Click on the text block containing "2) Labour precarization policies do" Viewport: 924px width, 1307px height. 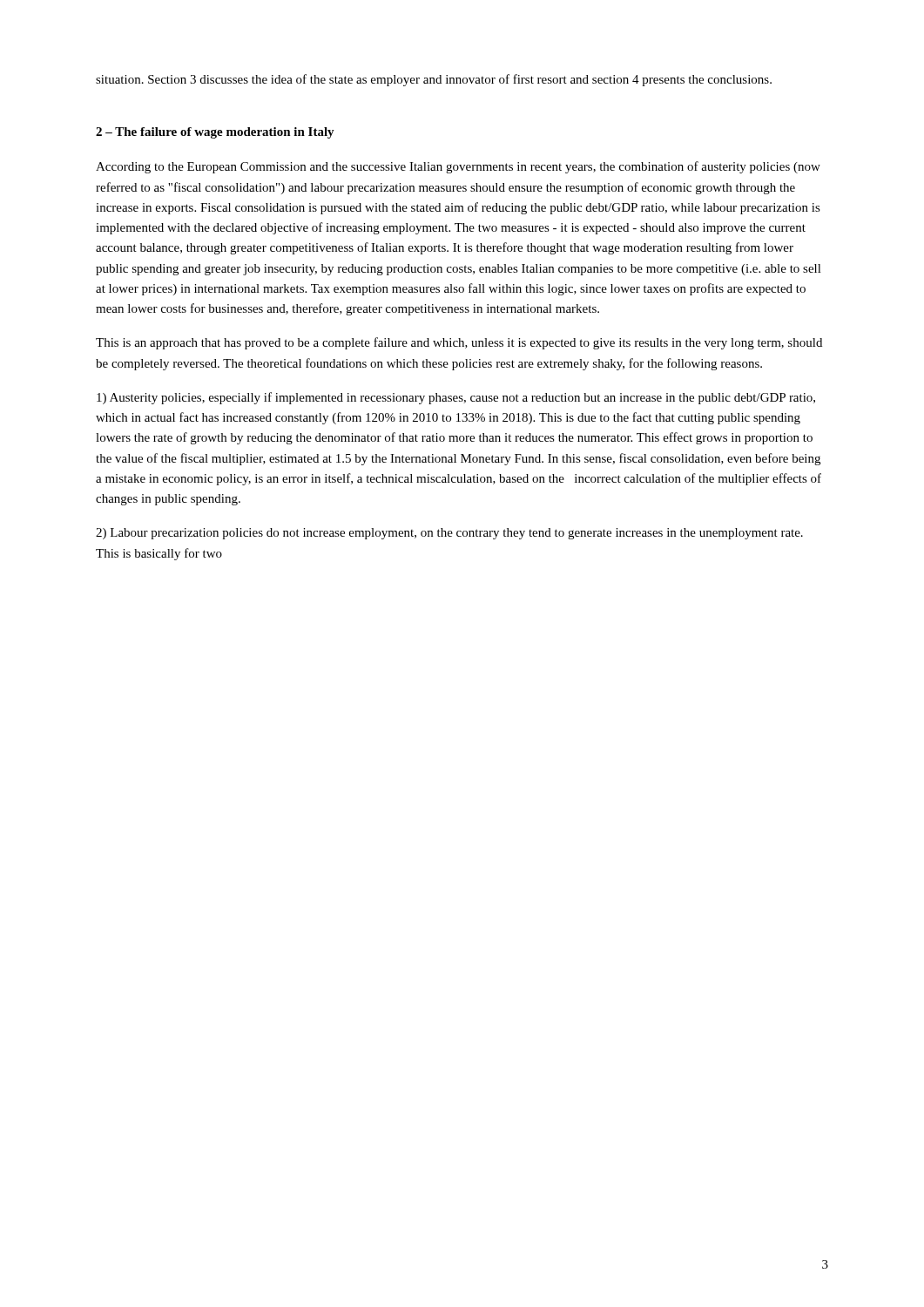[x=450, y=543]
